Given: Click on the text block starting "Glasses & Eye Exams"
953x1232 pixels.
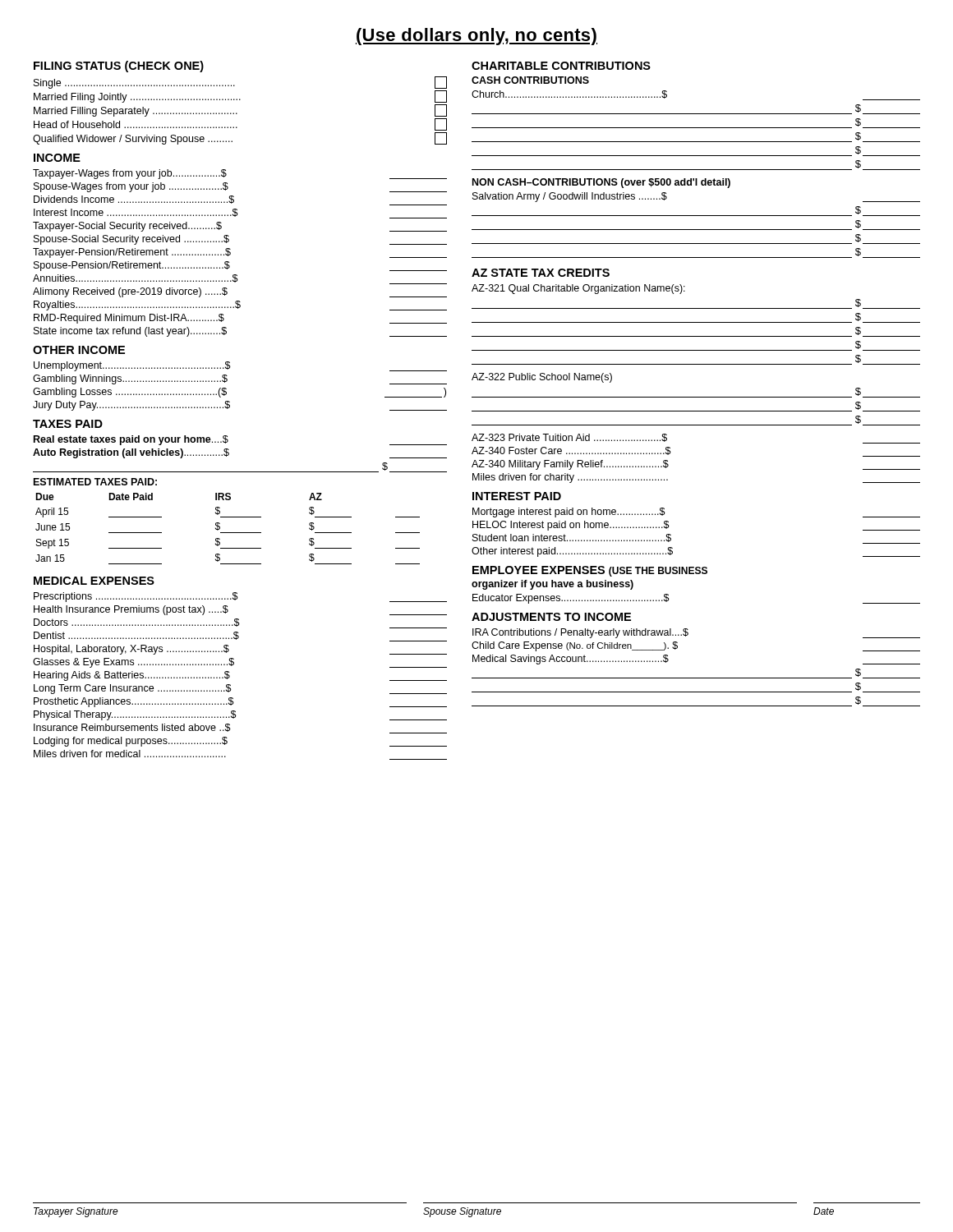Looking at the screenshot, I should 240,662.
